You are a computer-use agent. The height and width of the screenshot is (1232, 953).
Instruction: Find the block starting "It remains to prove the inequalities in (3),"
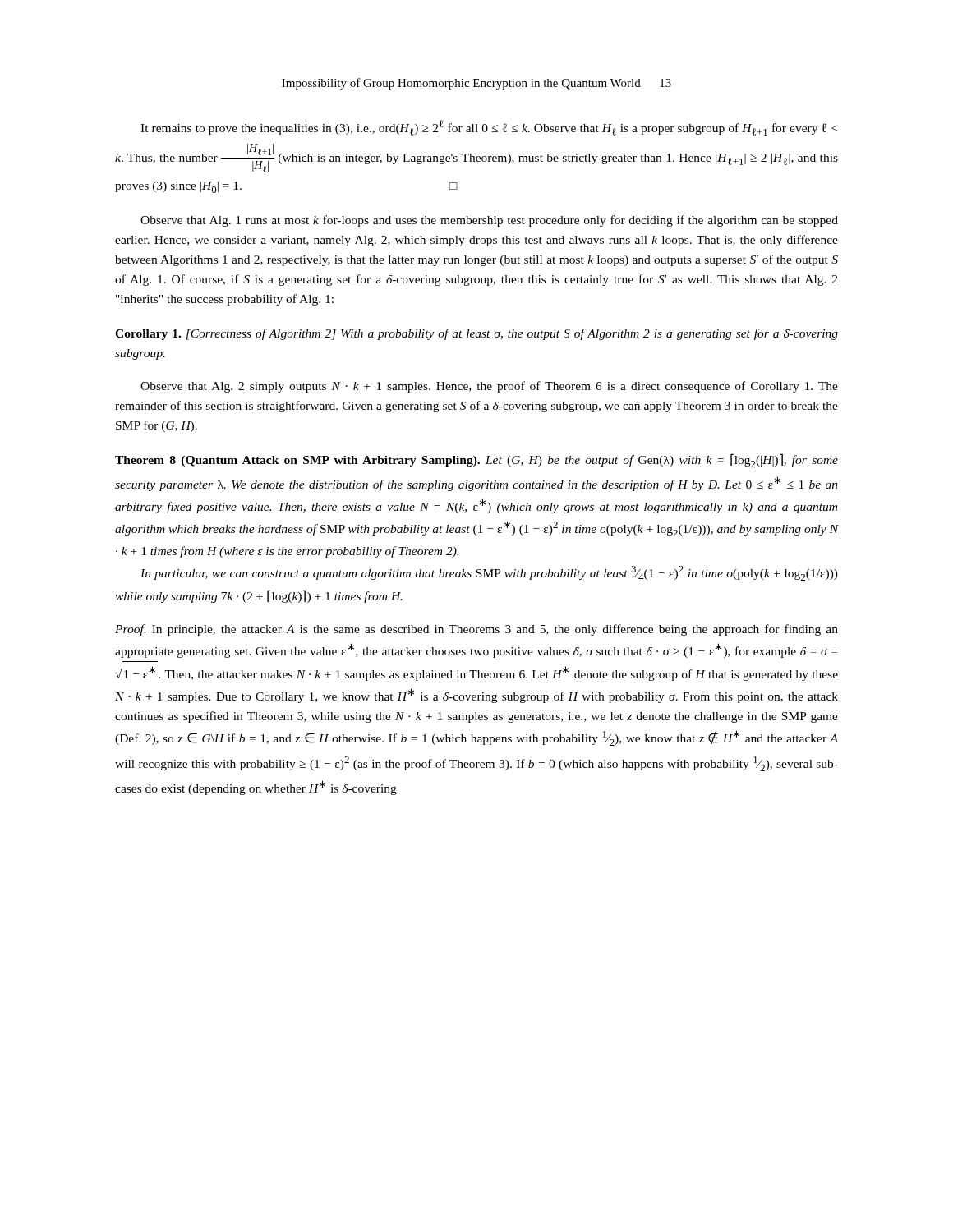pos(476,157)
